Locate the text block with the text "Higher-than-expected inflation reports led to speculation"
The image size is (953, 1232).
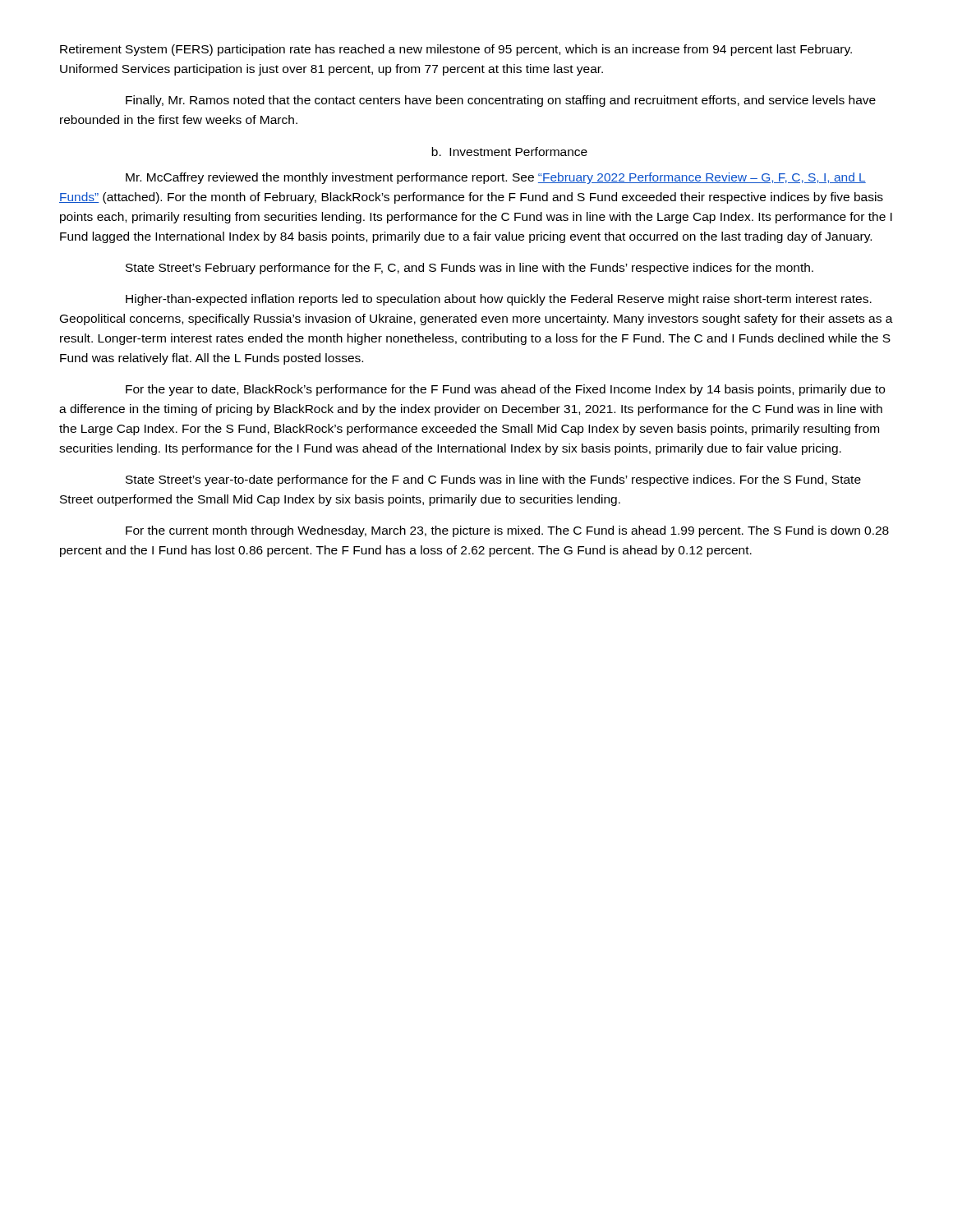coord(476,328)
